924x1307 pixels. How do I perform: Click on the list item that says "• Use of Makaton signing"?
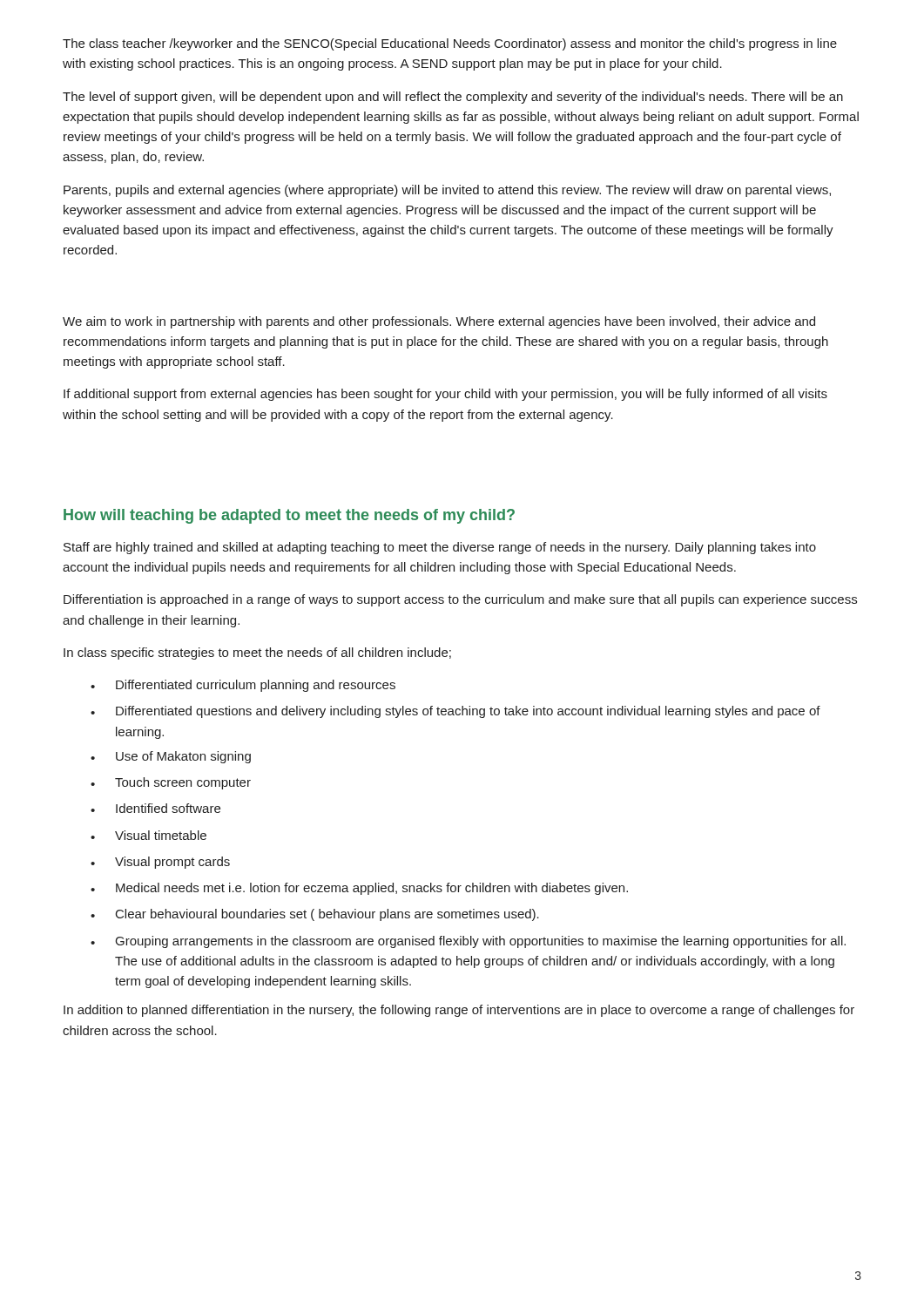[171, 757]
